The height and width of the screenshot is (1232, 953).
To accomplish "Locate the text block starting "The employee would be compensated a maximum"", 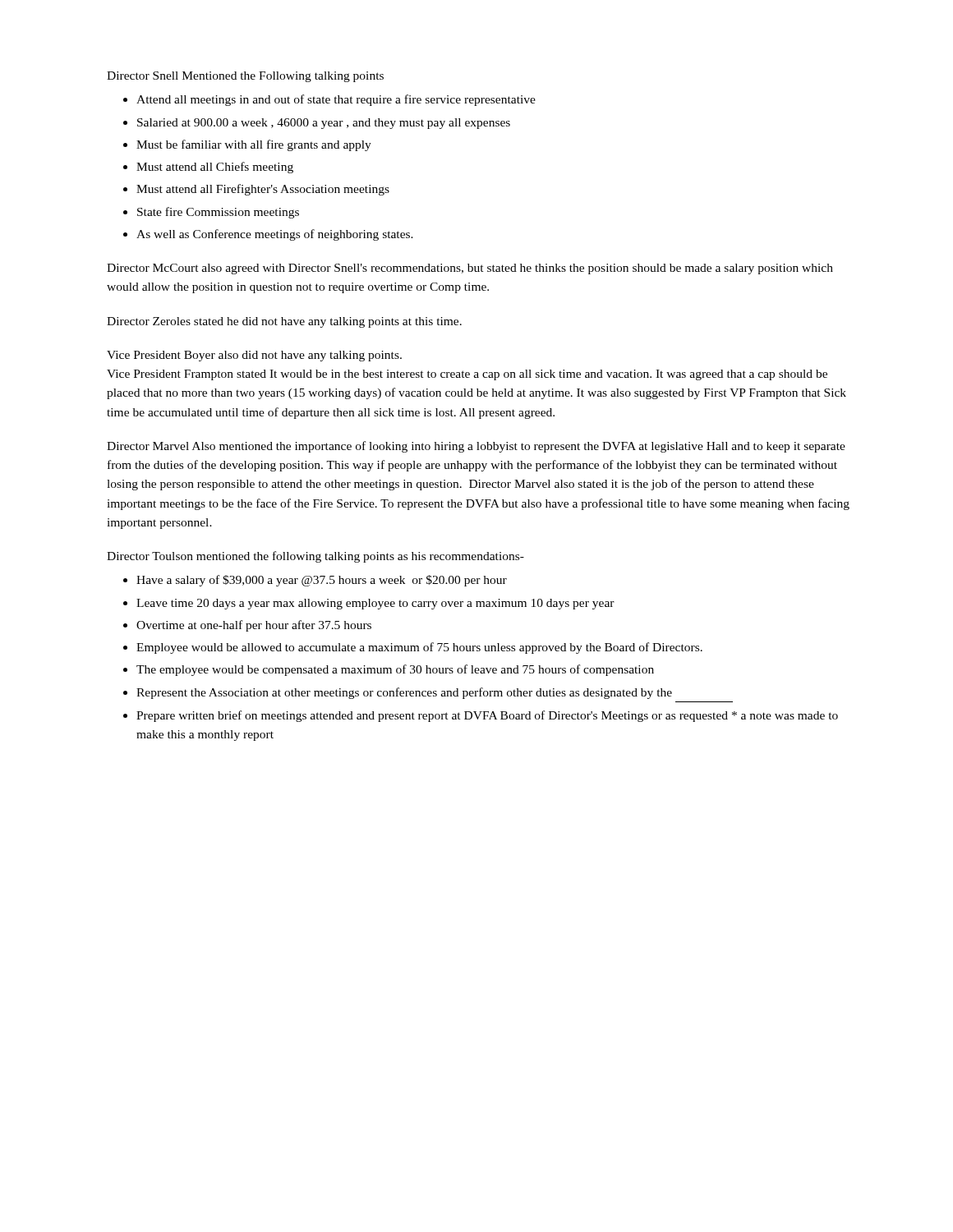I will click(x=395, y=669).
